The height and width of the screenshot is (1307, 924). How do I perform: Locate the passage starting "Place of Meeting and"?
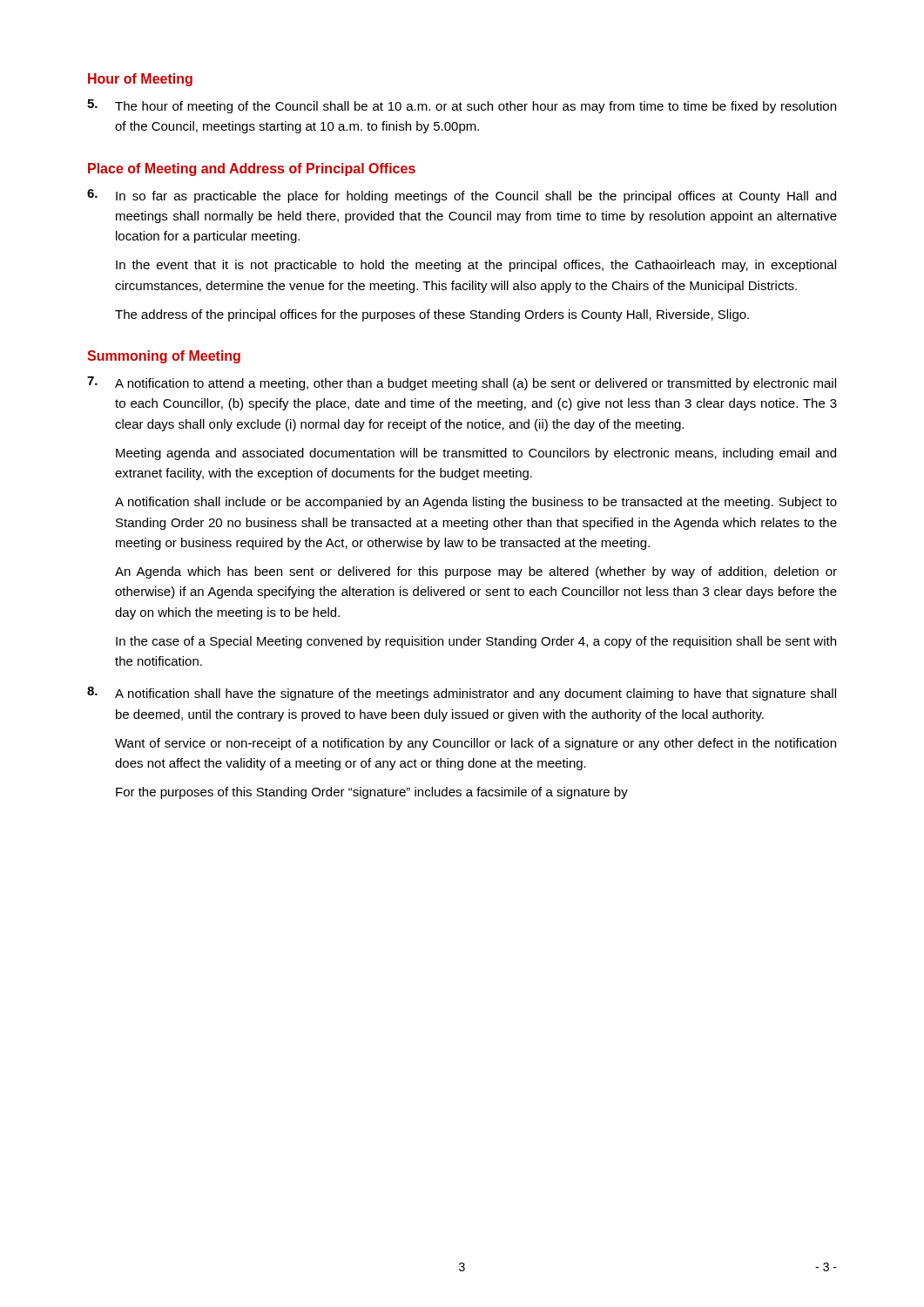(251, 168)
